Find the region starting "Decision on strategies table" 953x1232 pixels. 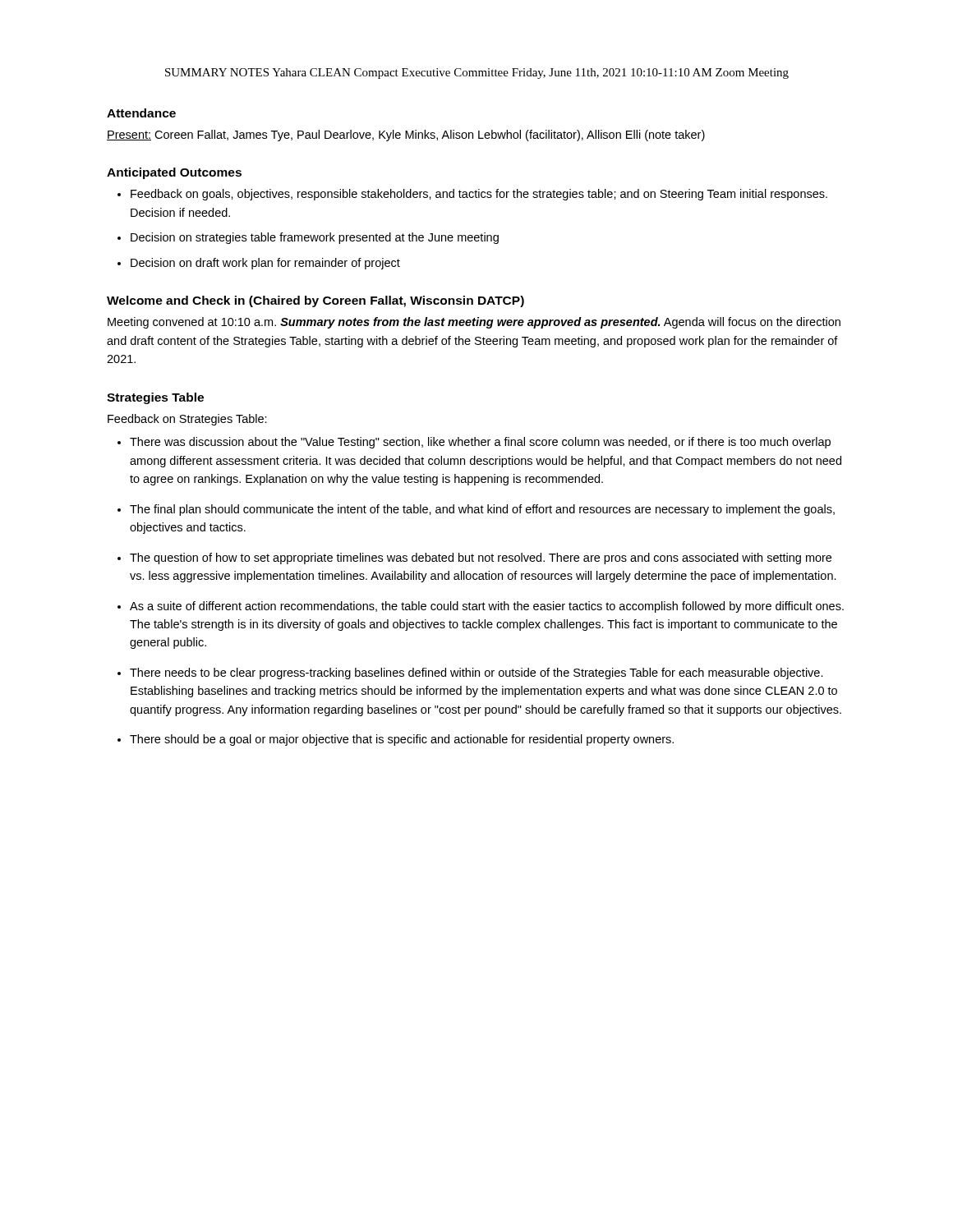pyautogui.click(x=315, y=238)
